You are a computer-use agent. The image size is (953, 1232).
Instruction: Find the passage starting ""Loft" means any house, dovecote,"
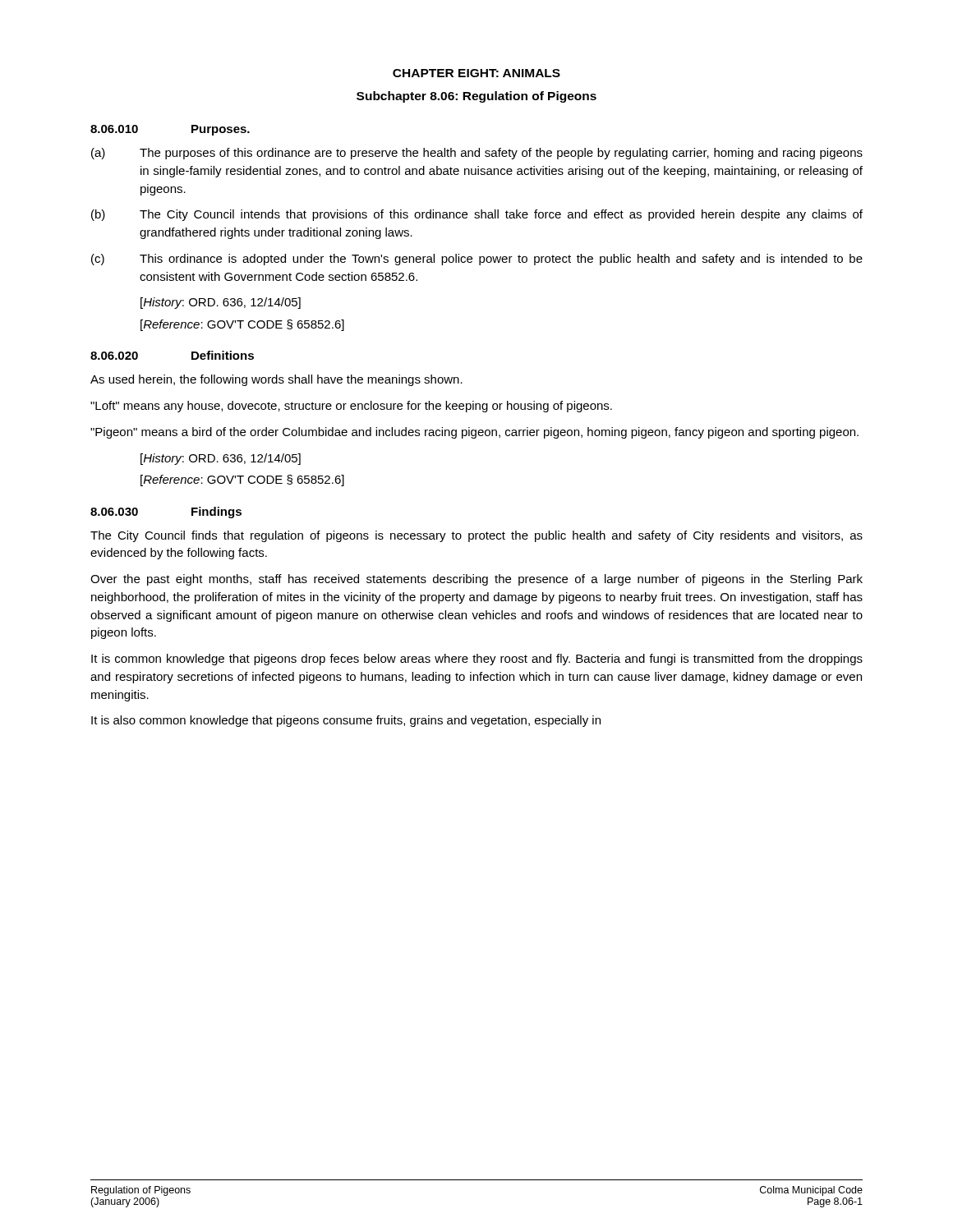[352, 405]
